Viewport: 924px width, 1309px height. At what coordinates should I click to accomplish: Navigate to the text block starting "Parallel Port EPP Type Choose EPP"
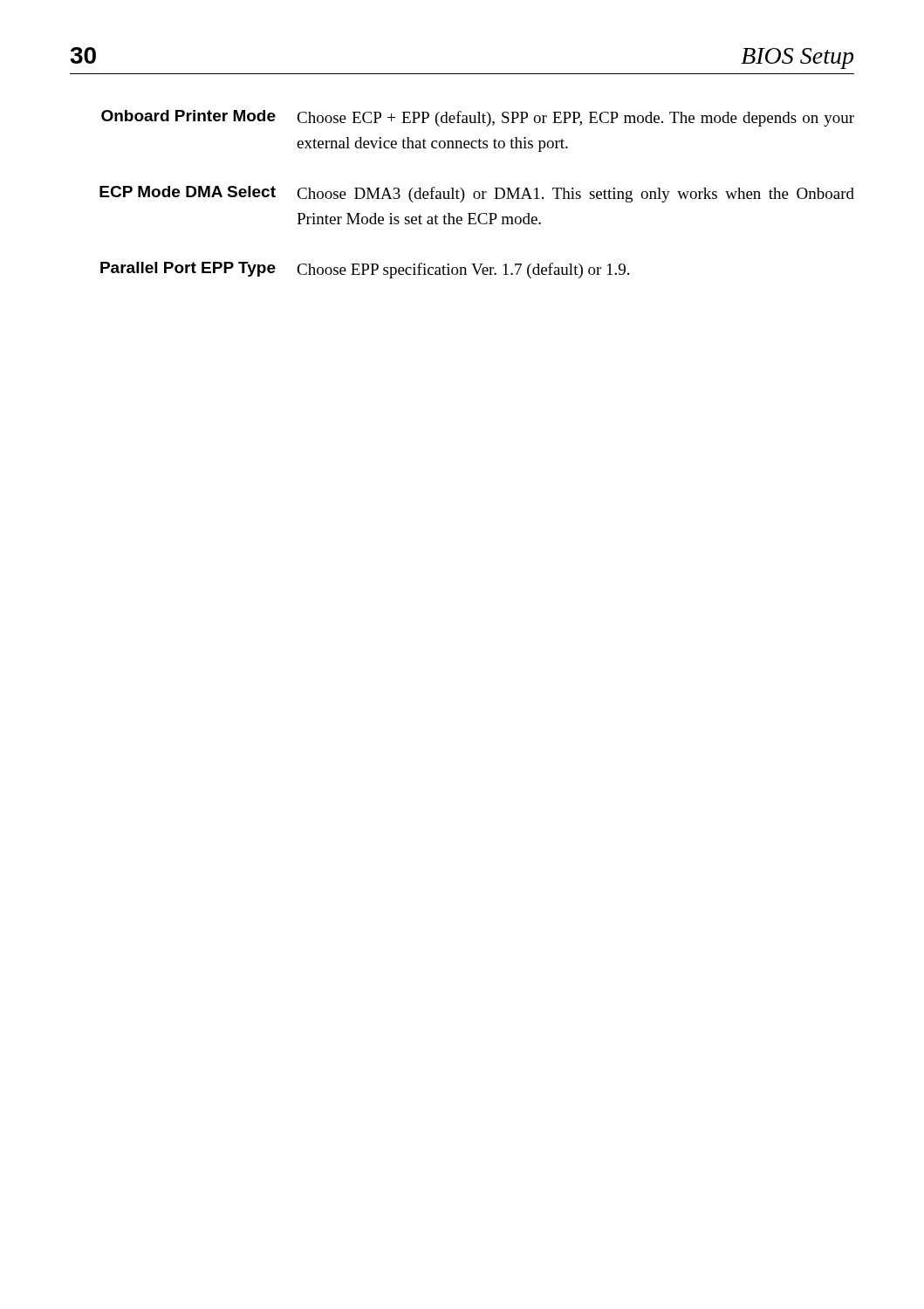[462, 269]
